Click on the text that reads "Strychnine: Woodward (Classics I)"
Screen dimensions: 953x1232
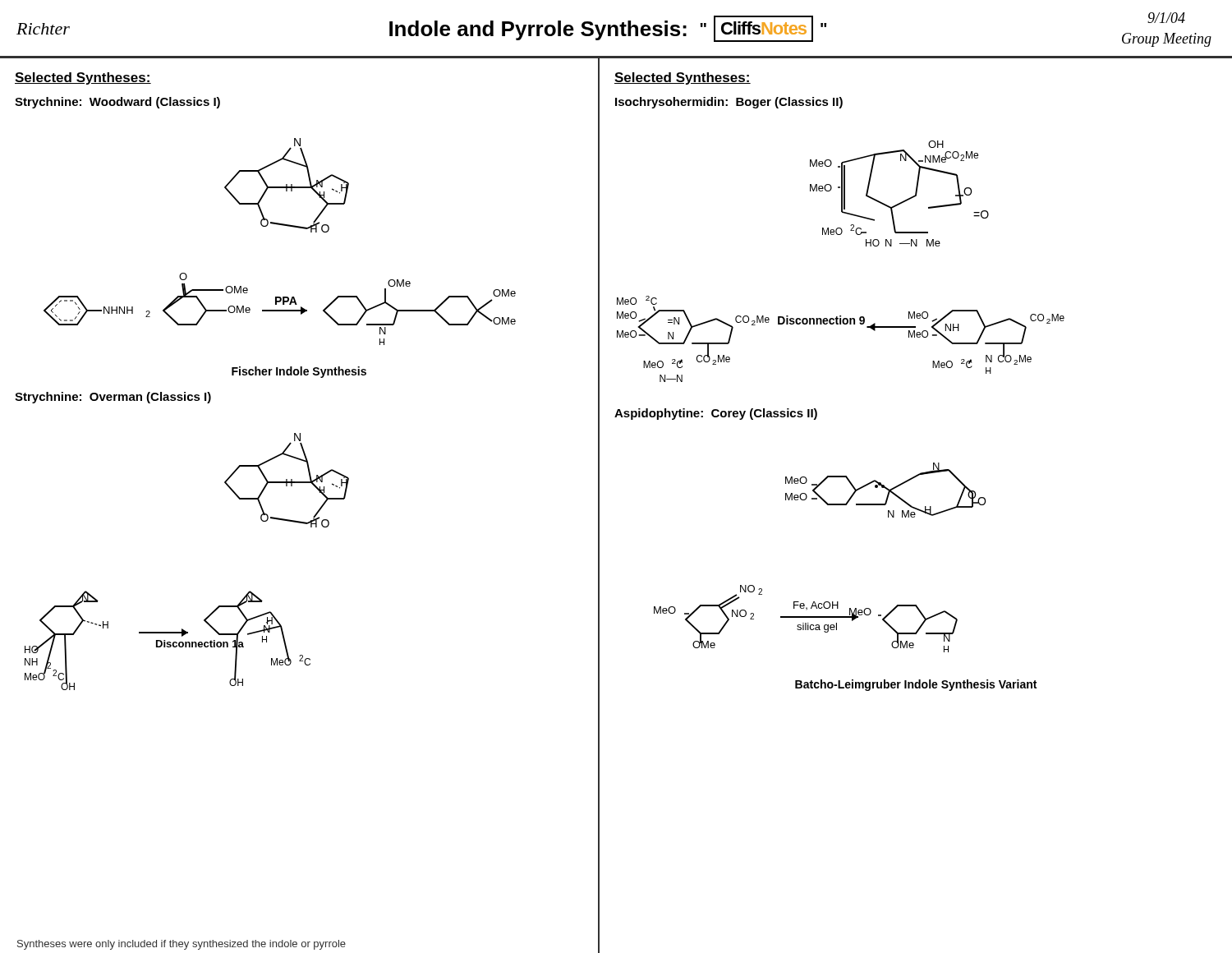[118, 102]
